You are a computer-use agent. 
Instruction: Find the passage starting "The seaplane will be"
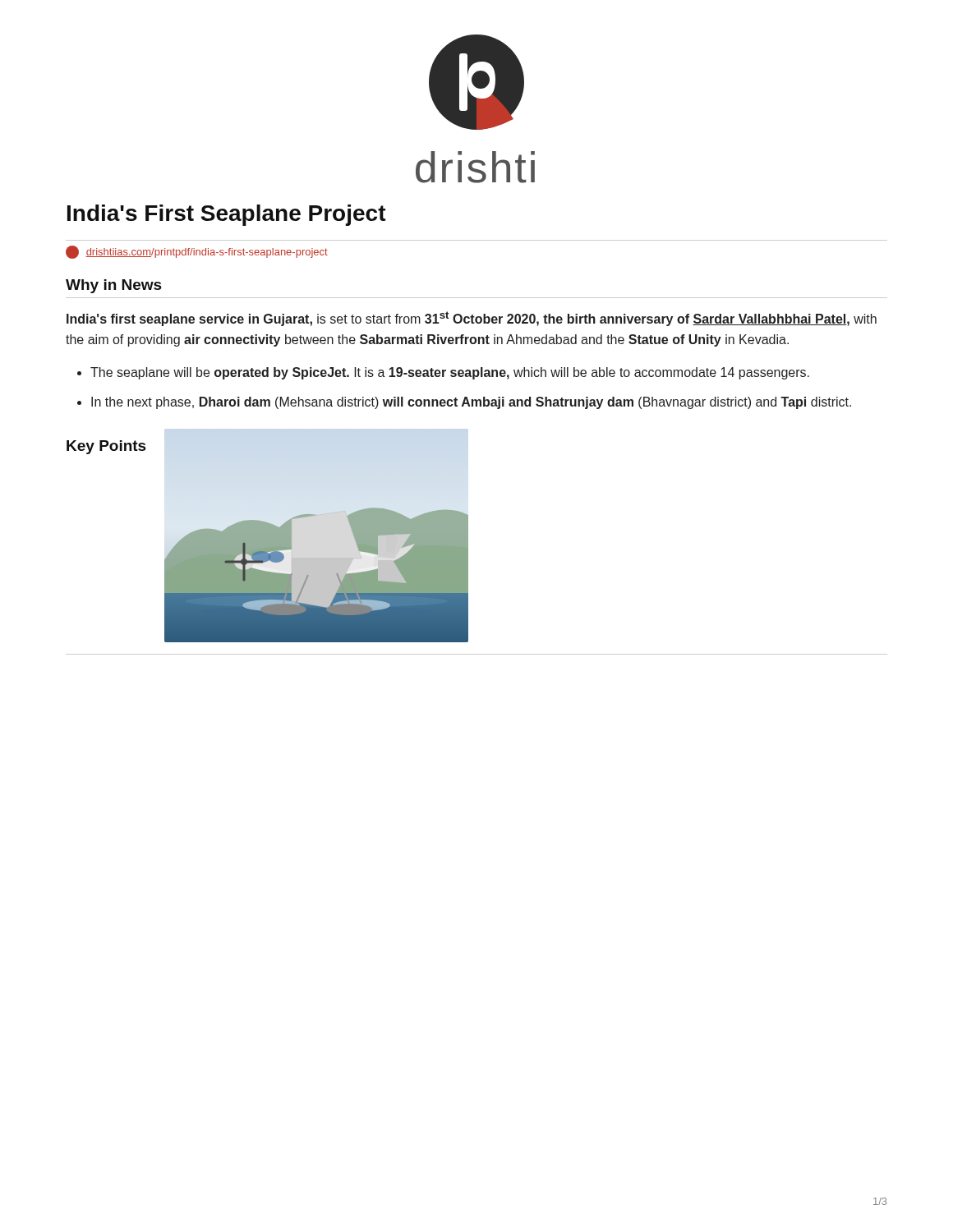(450, 373)
